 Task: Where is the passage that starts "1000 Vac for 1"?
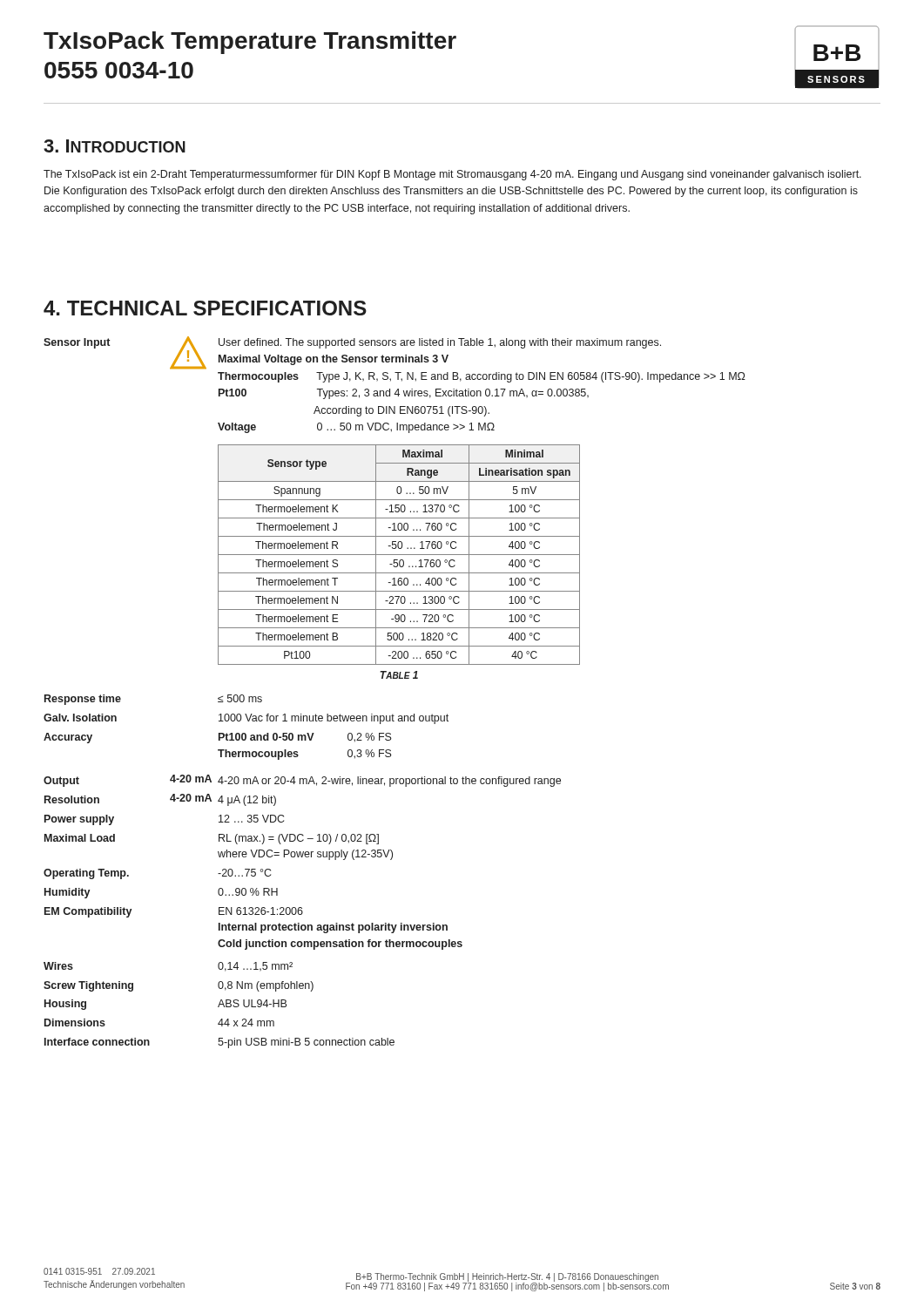coord(333,718)
